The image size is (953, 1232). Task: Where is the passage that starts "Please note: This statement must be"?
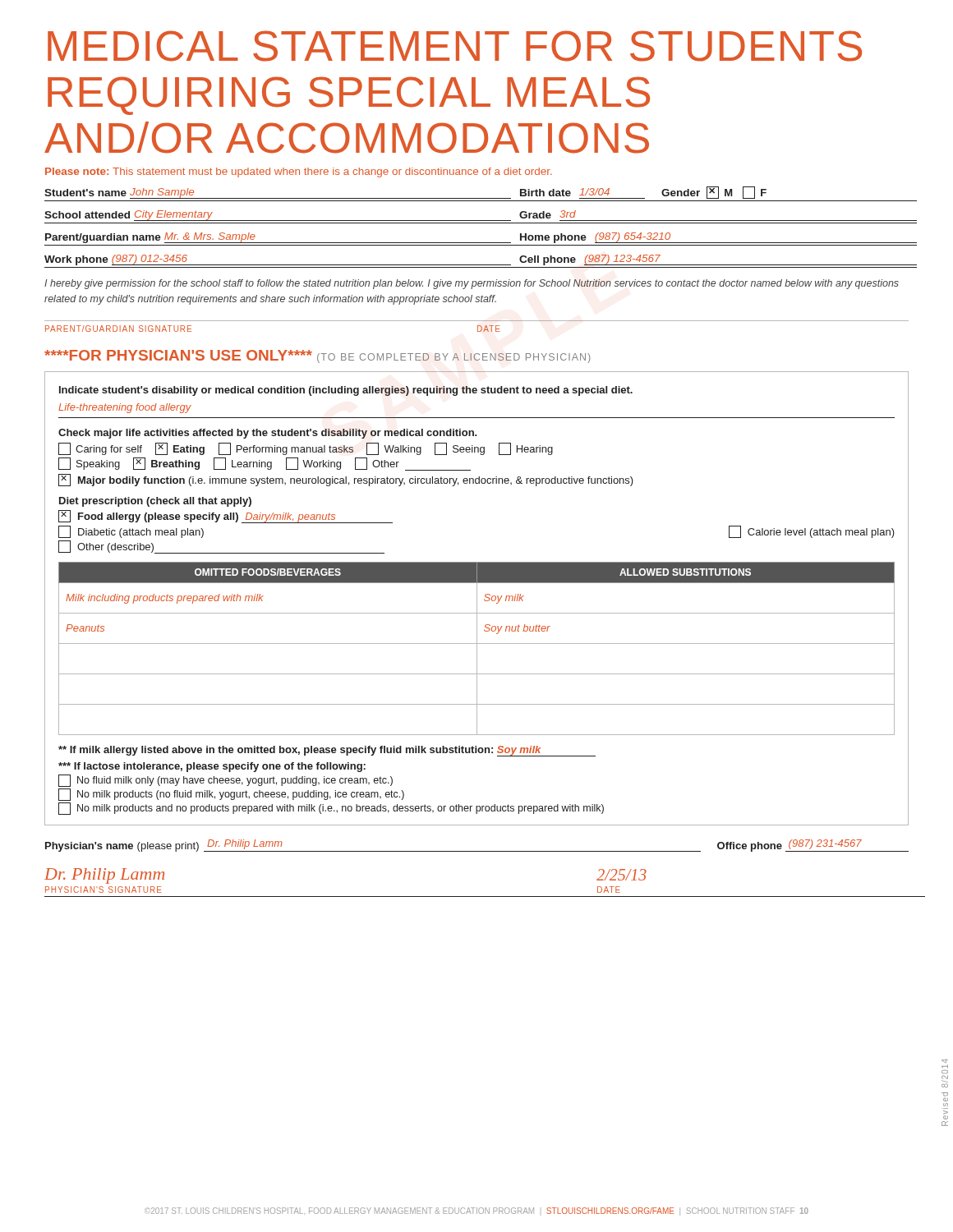[x=299, y=172]
